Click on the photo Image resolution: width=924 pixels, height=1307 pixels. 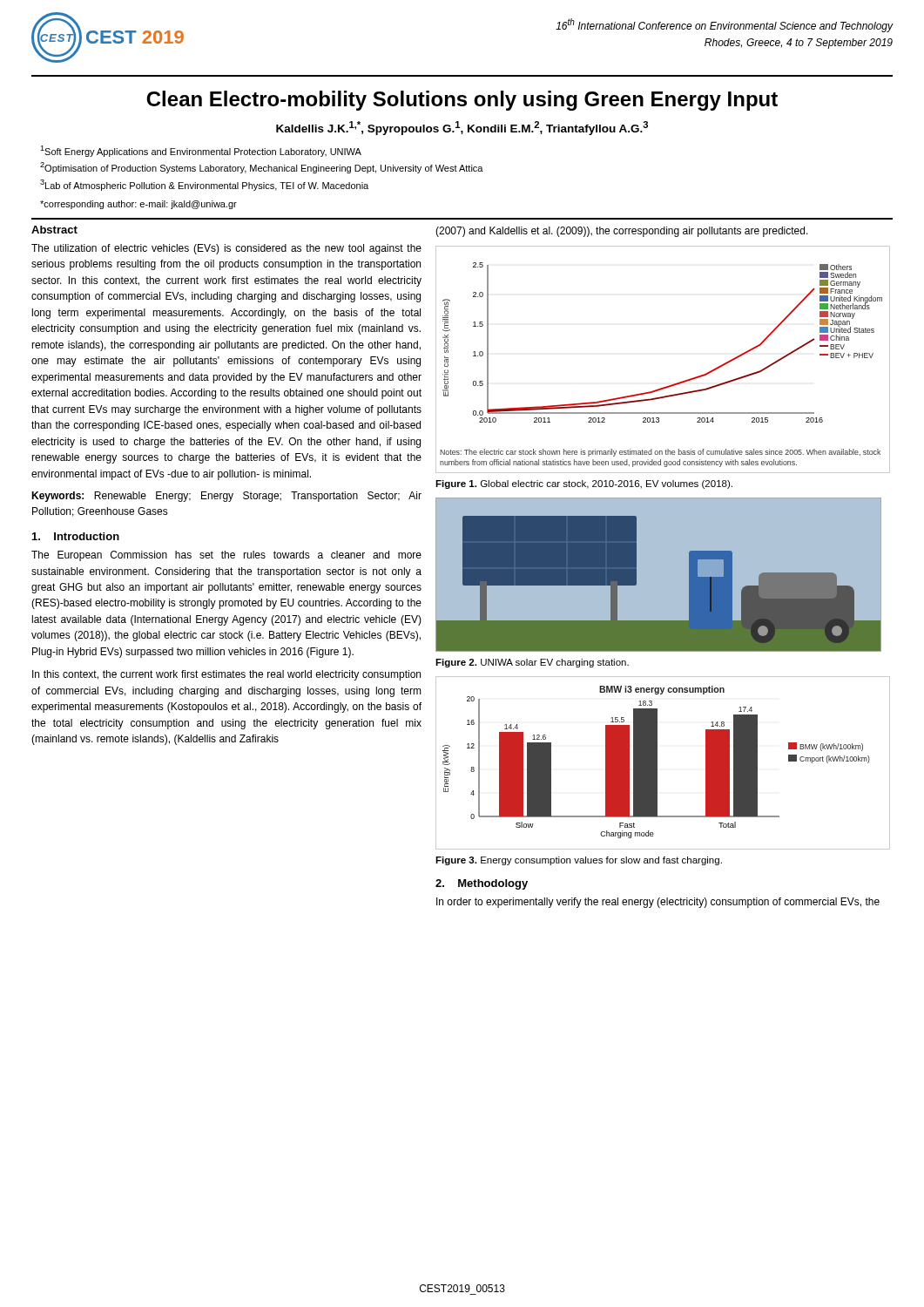658,575
